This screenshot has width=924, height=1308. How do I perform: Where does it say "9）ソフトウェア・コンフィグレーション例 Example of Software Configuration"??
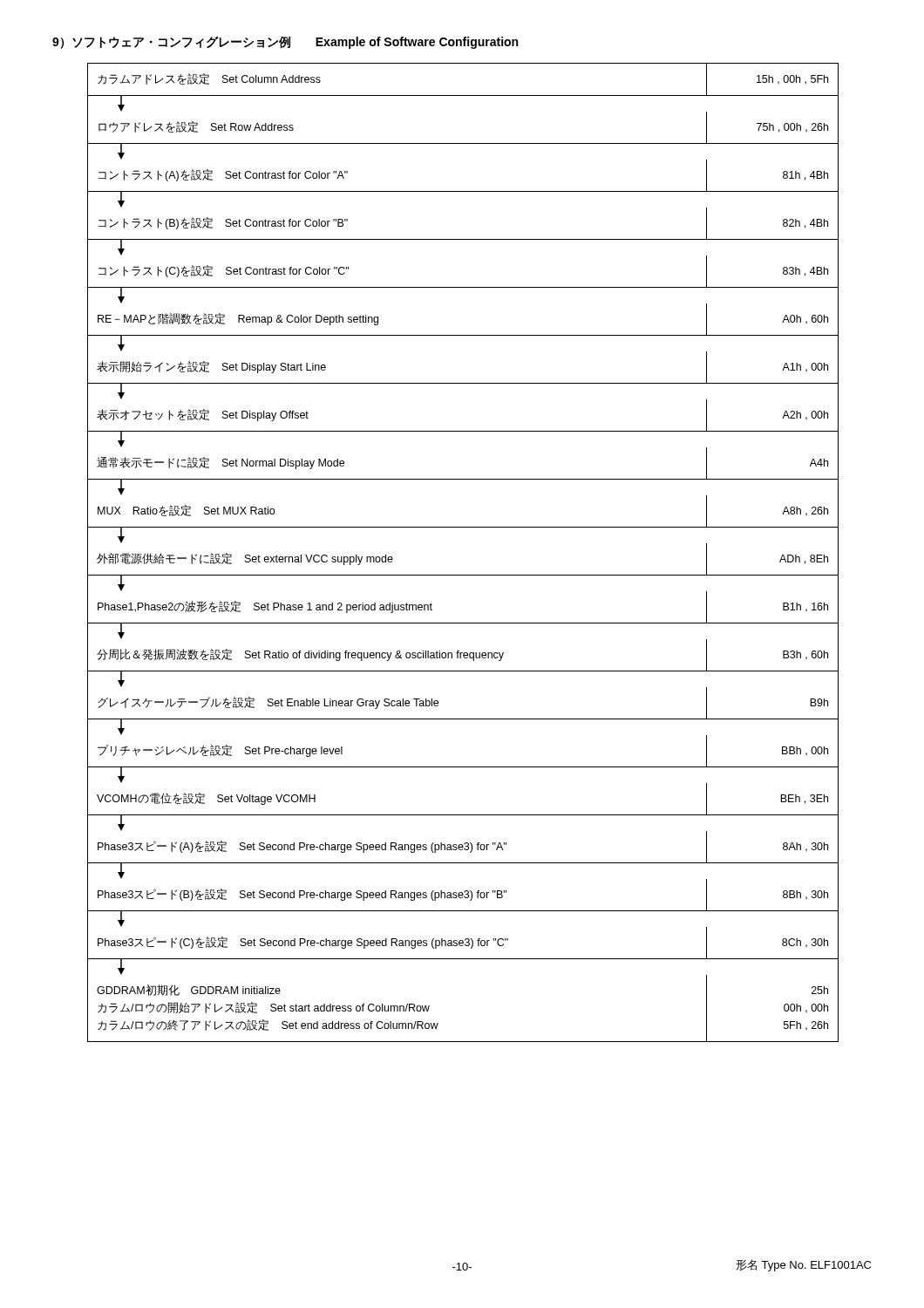(286, 42)
